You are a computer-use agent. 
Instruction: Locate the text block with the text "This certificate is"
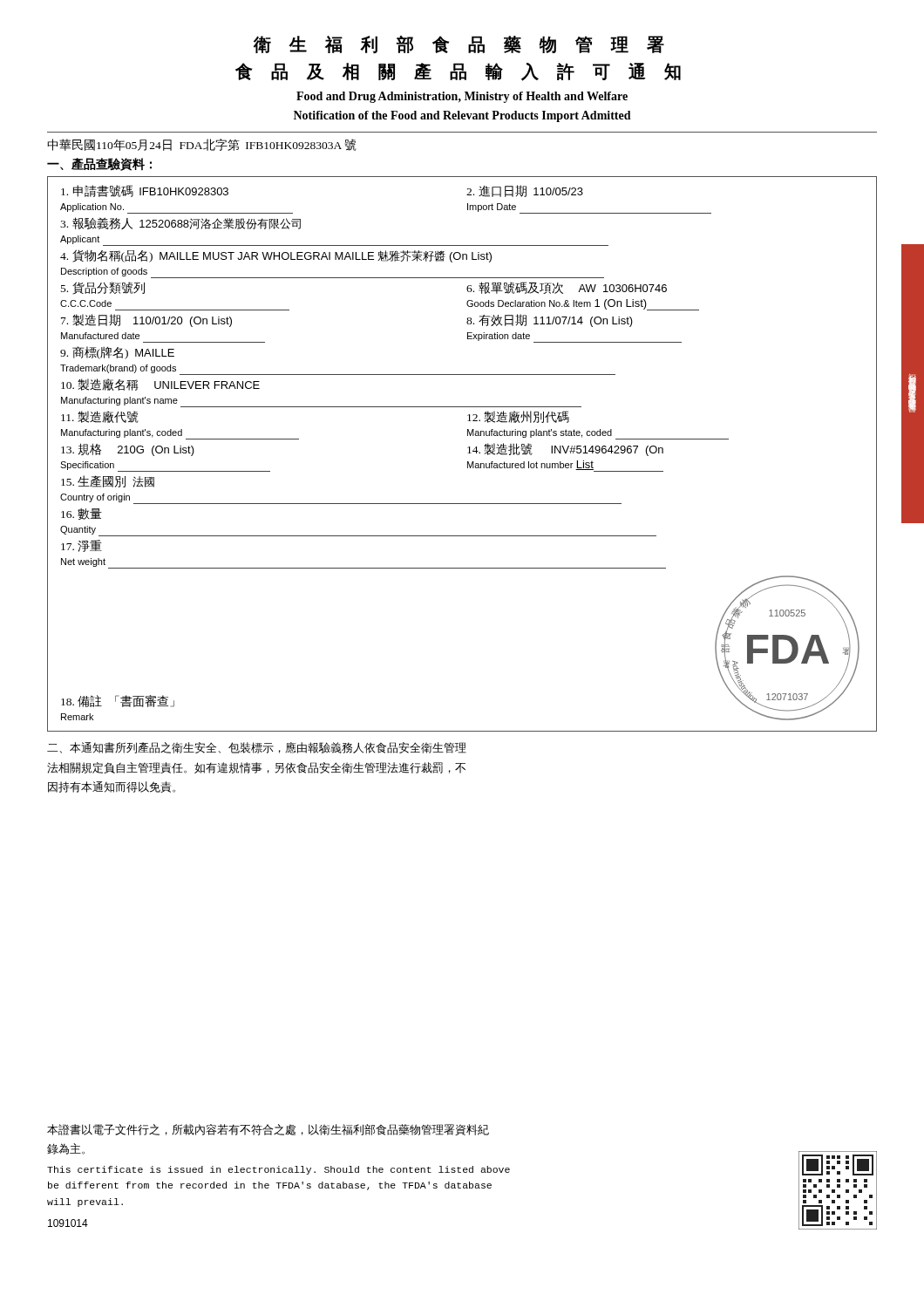[x=279, y=1186]
